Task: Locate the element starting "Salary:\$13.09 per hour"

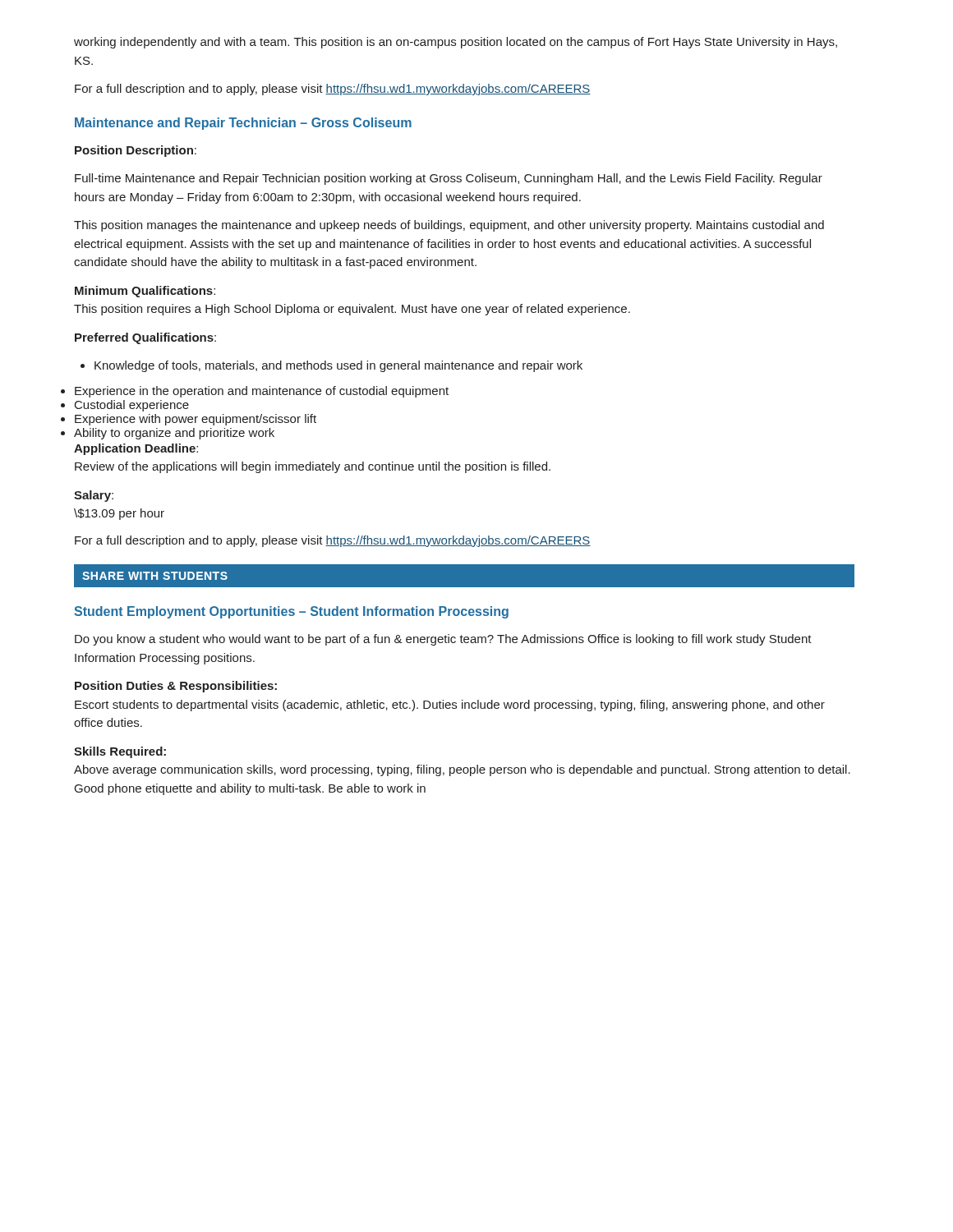Action: point(94,496)
